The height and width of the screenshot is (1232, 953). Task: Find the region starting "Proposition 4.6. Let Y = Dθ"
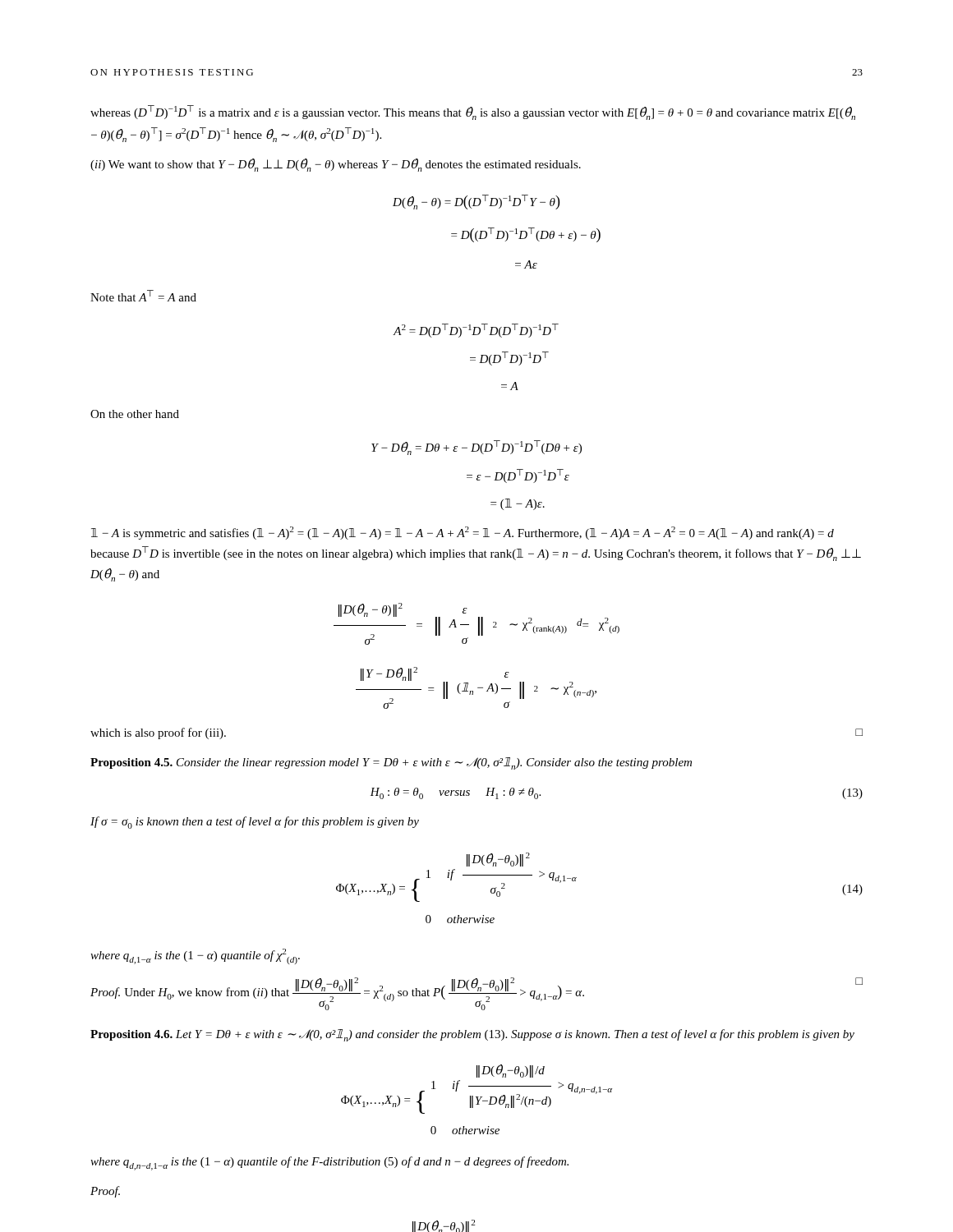pos(476,1036)
